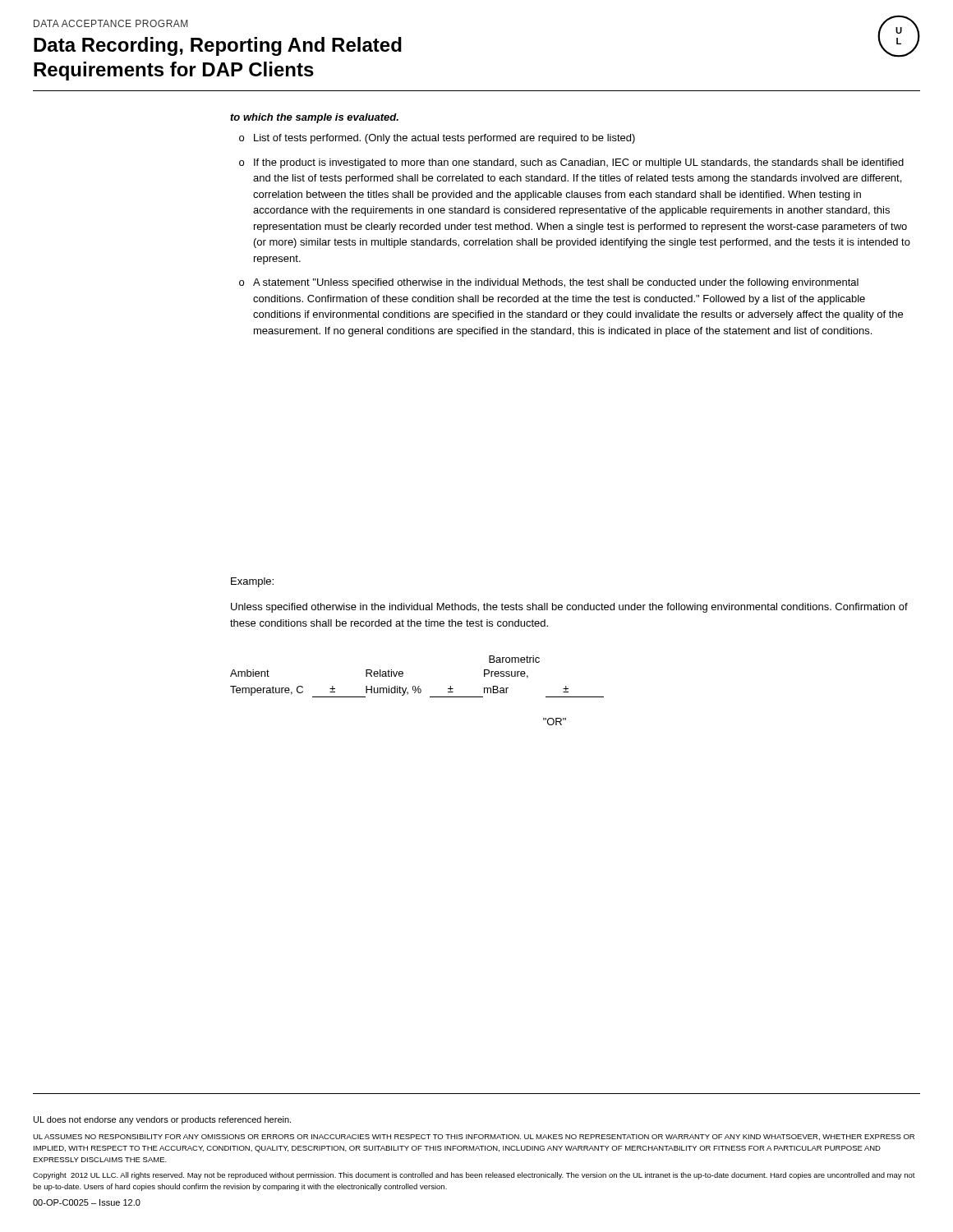Where is the passage that starts "Unless specified otherwise in"?
The width and height of the screenshot is (953, 1232).
[x=569, y=615]
